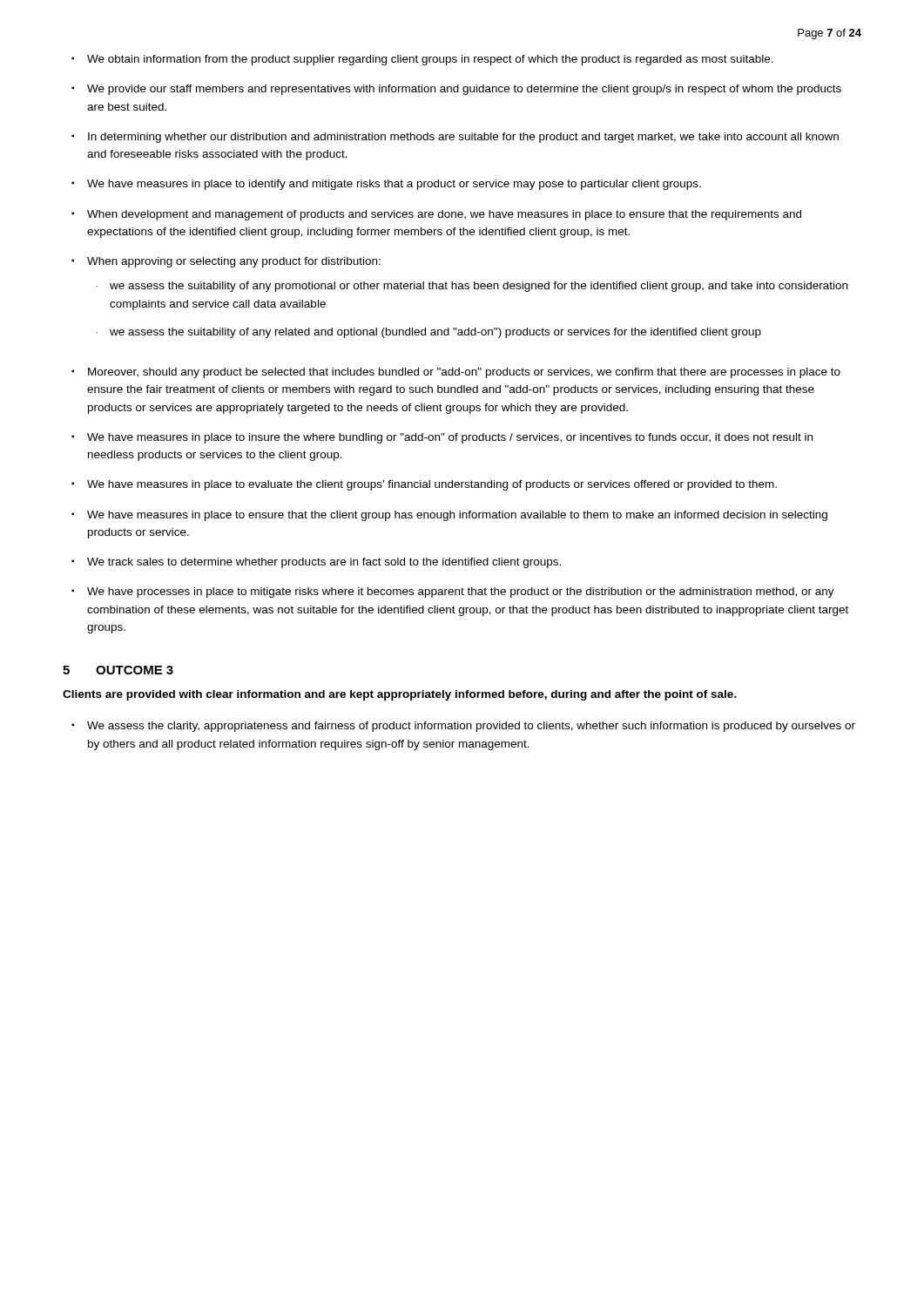Locate the text block starting "▪ Moreover, should any"
The width and height of the screenshot is (924, 1307).
point(466,390)
